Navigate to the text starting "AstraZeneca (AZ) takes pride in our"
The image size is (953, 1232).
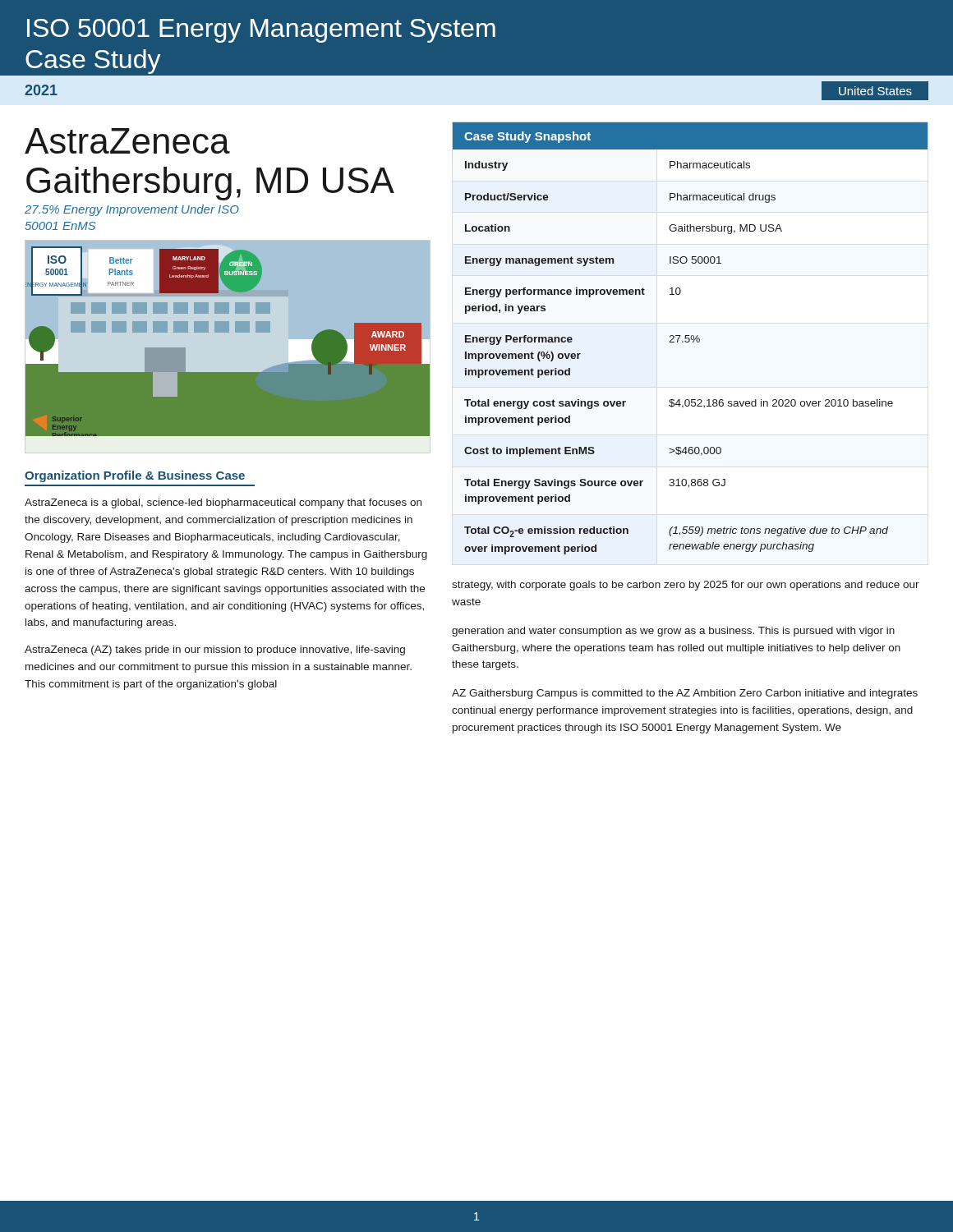pos(219,667)
